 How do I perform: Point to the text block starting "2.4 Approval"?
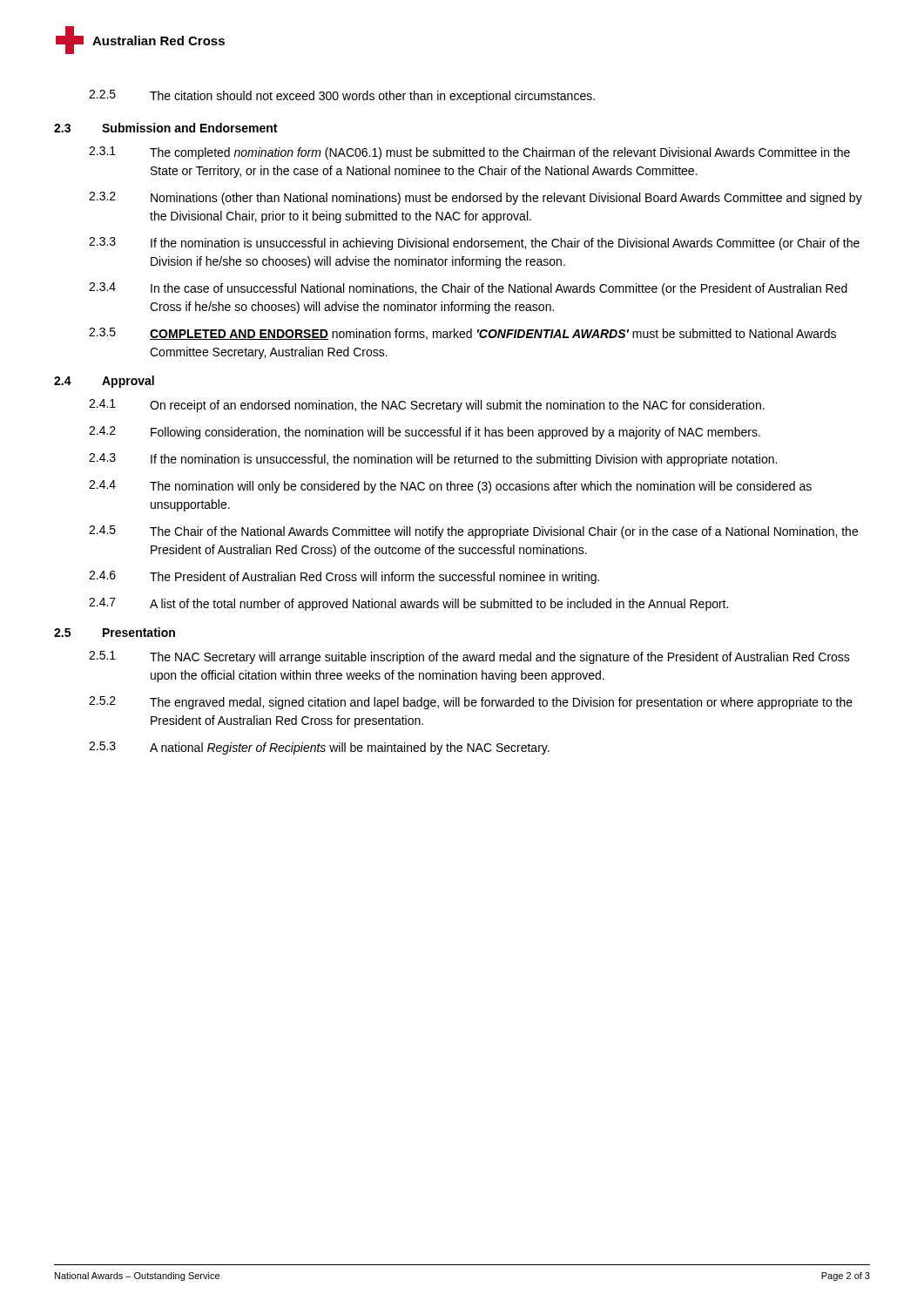(104, 381)
